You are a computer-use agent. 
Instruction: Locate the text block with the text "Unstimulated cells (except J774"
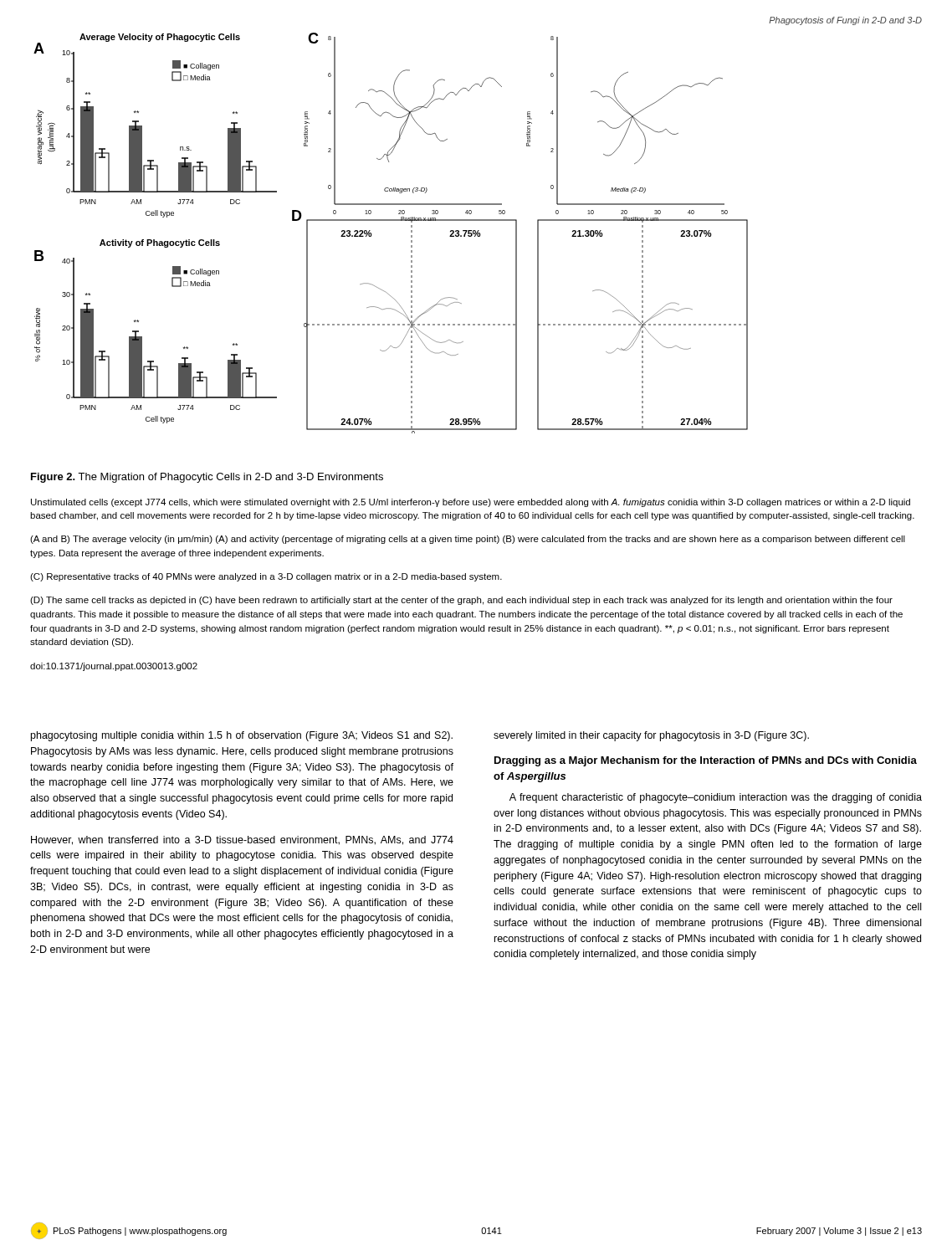click(475, 584)
